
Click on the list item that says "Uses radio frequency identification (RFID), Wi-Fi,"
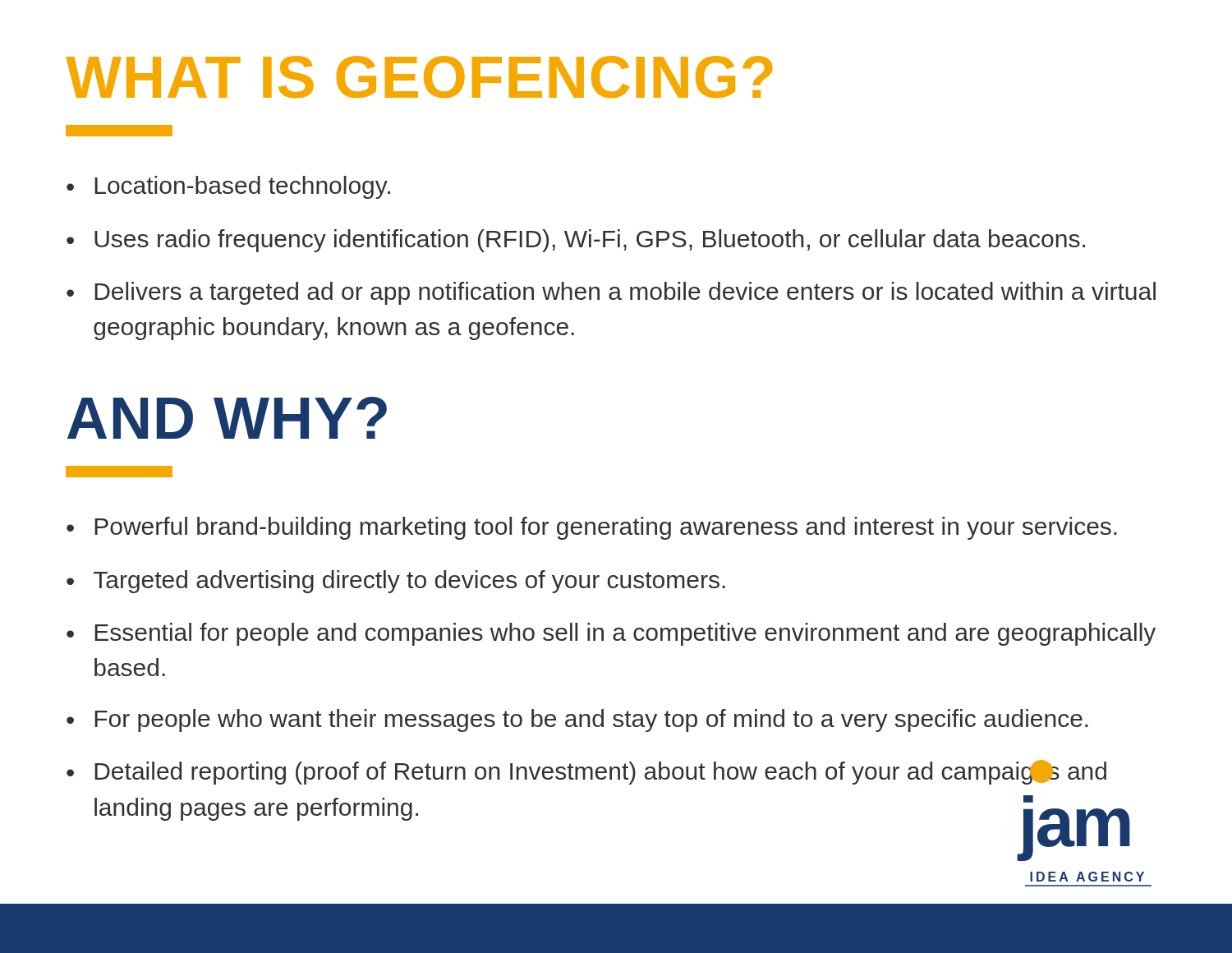(x=590, y=238)
